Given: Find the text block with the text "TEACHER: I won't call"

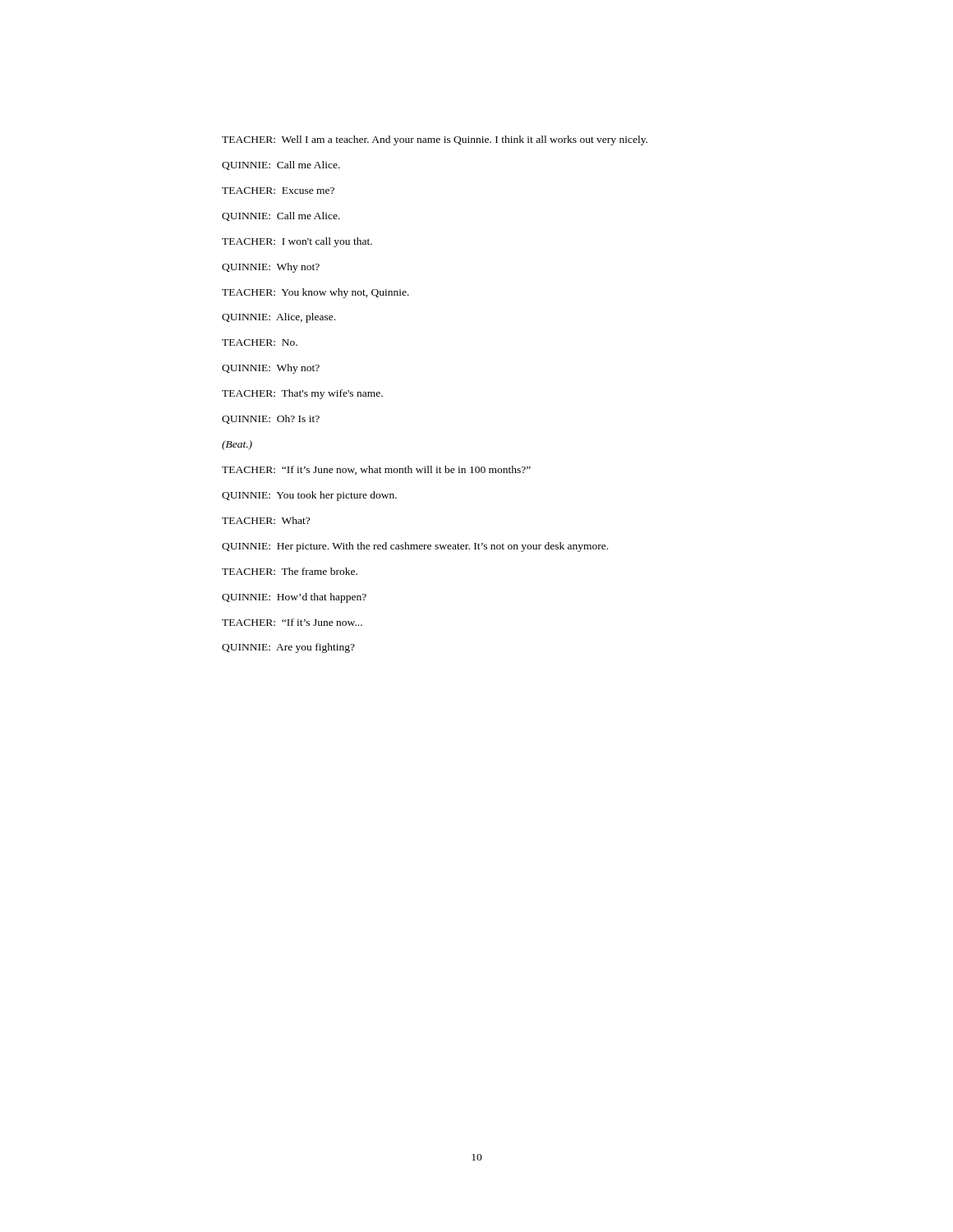Looking at the screenshot, I should pyautogui.click(x=297, y=241).
